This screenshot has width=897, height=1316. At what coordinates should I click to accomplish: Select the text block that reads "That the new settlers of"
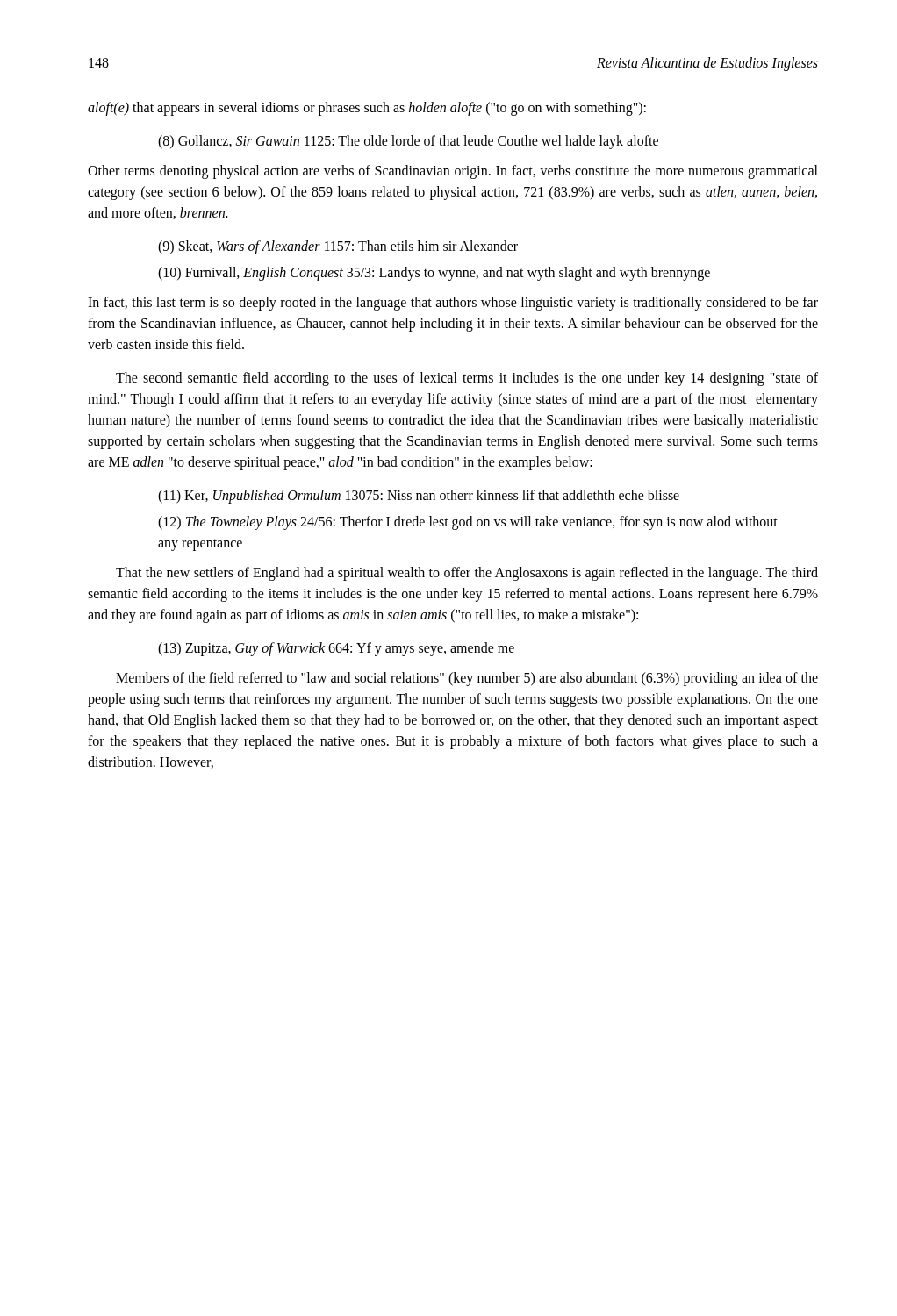[453, 594]
